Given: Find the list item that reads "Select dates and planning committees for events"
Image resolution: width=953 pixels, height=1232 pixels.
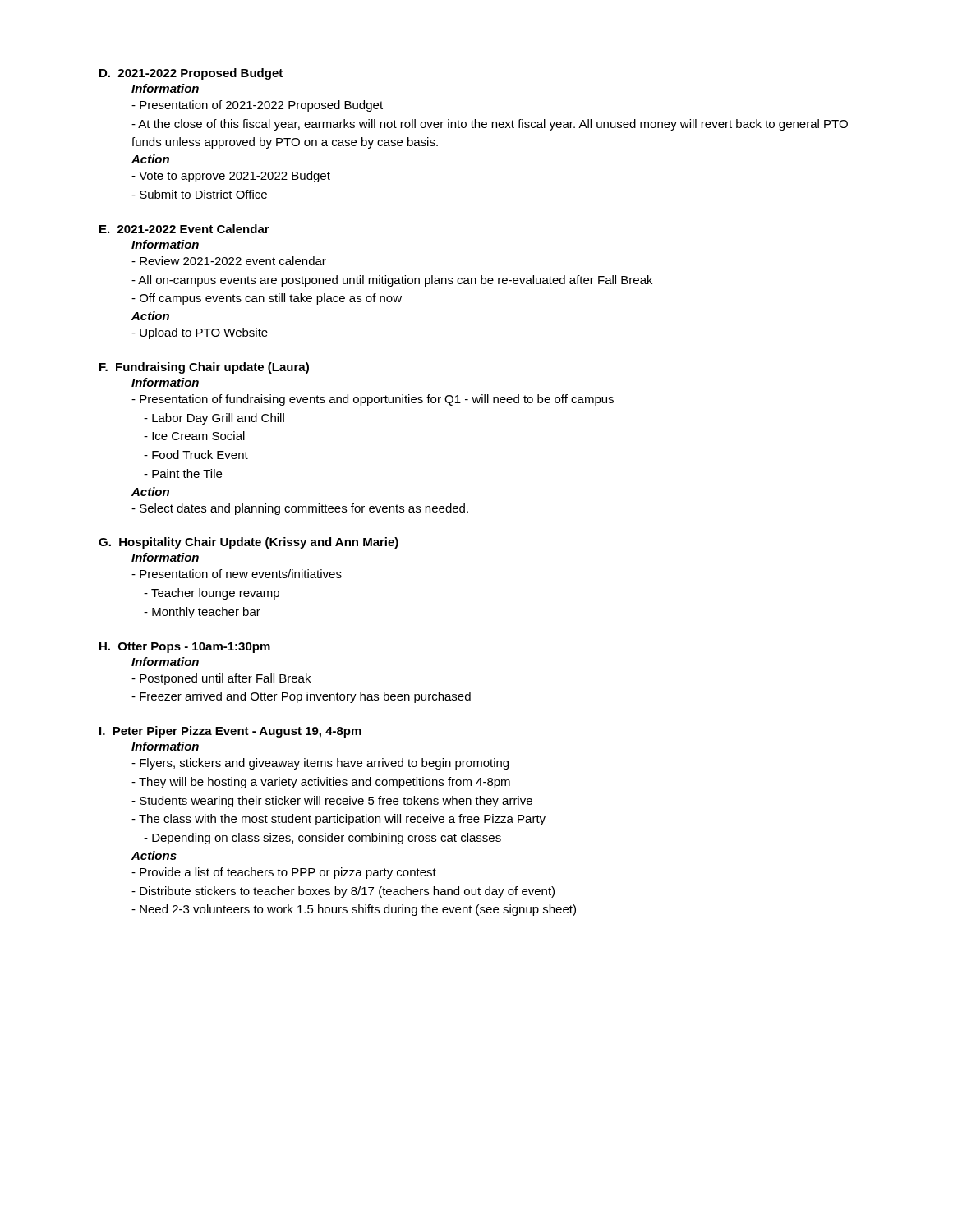Looking at the screenshot, I should click(x=300, y=508).
